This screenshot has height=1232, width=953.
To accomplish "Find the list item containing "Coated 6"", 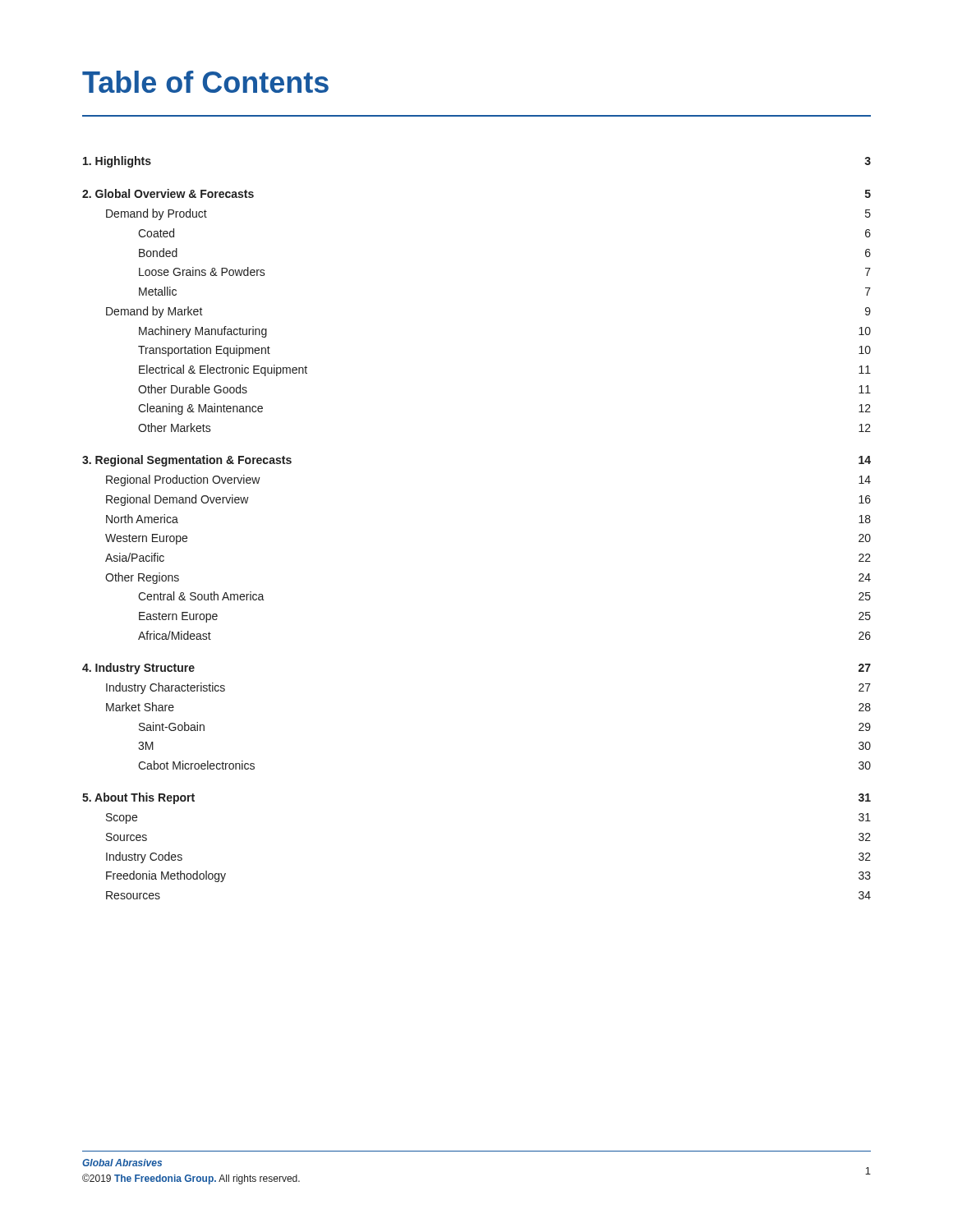I will (x=161, y=233).
